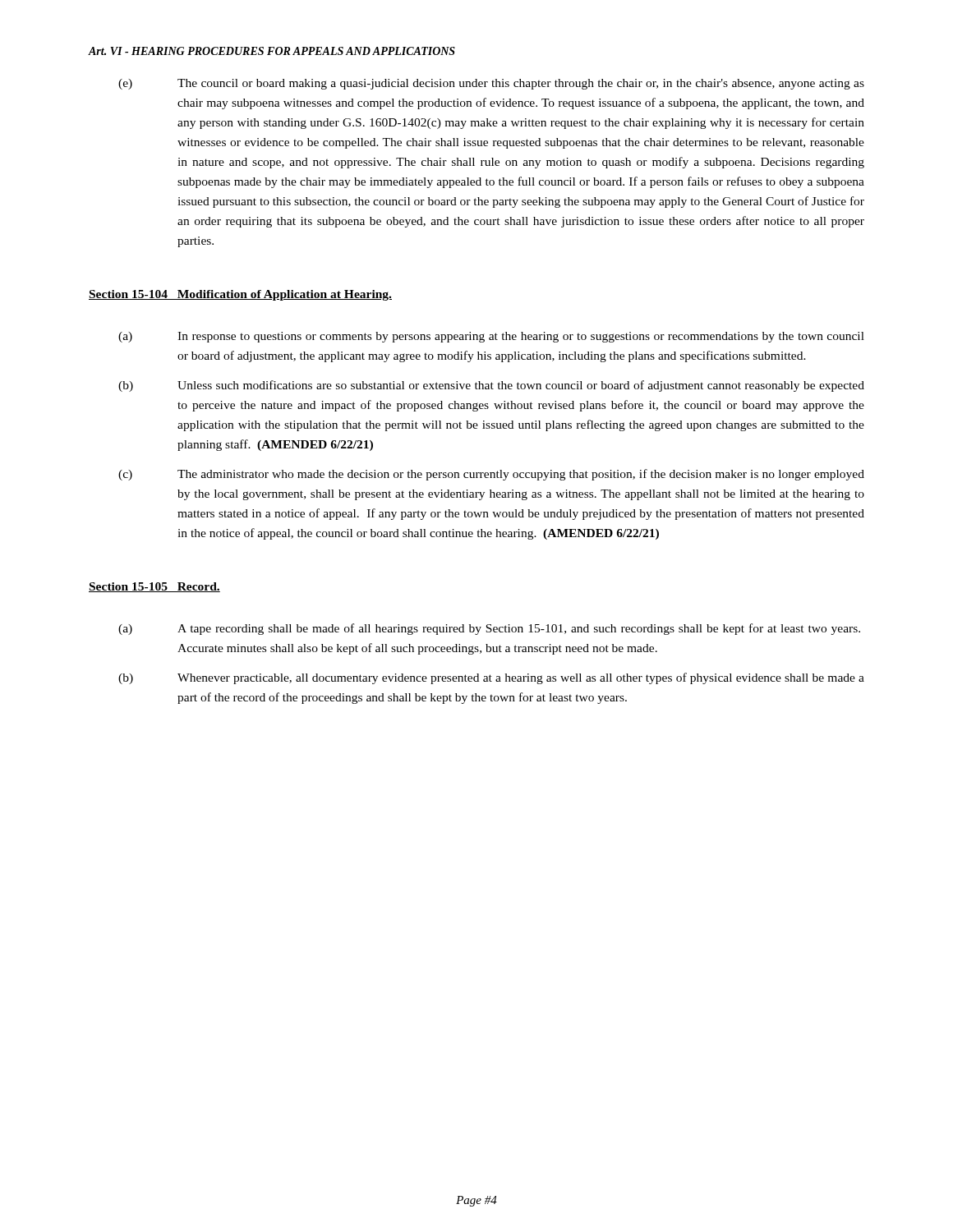This screenshot has width=953, height=1232.
Task: Point to the block beginning "(b) Whenever practicable, all documentary evidence presented"
Action: click(x=476, y=688)
